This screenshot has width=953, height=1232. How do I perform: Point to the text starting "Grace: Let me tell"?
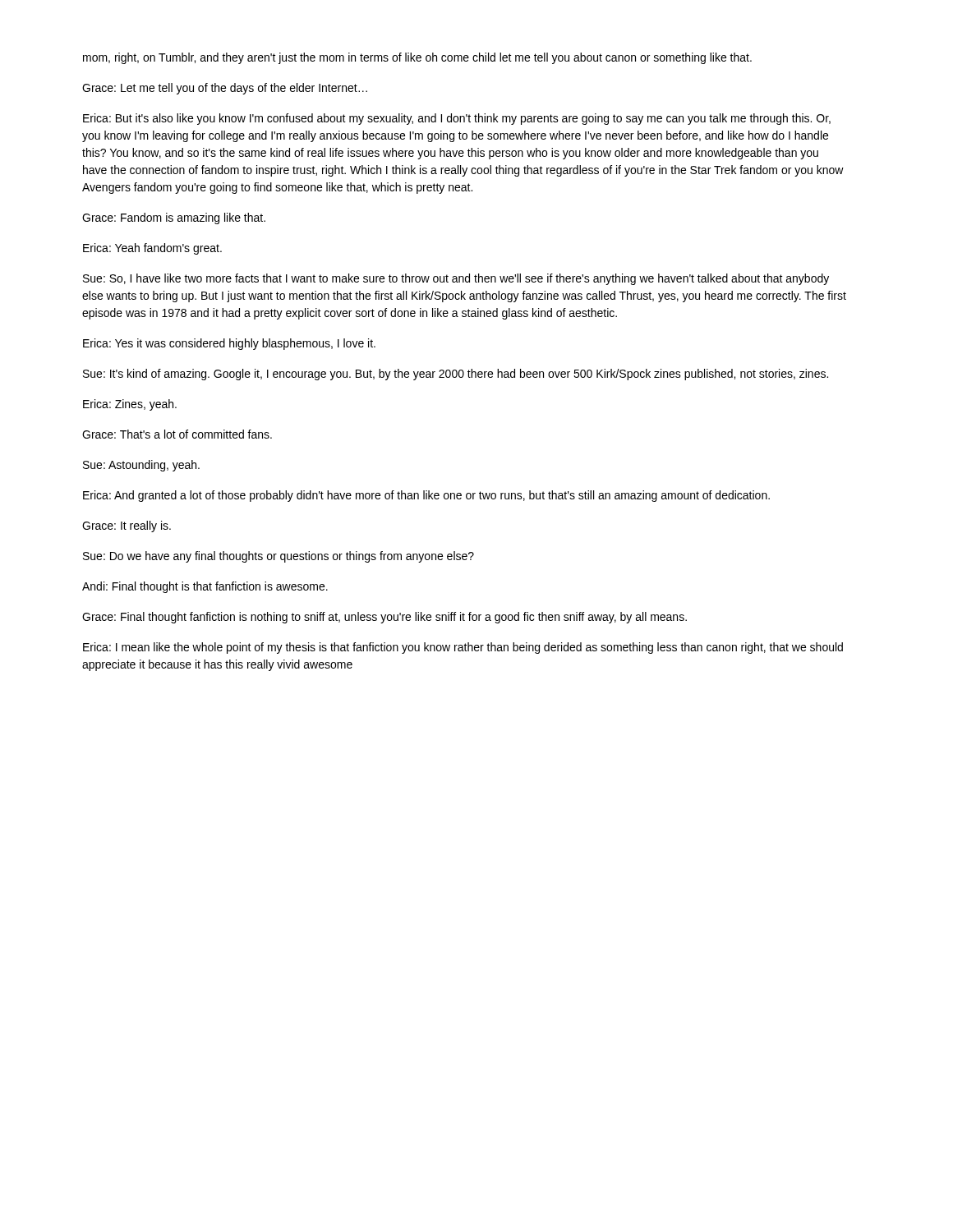click(x=225, y=88)
